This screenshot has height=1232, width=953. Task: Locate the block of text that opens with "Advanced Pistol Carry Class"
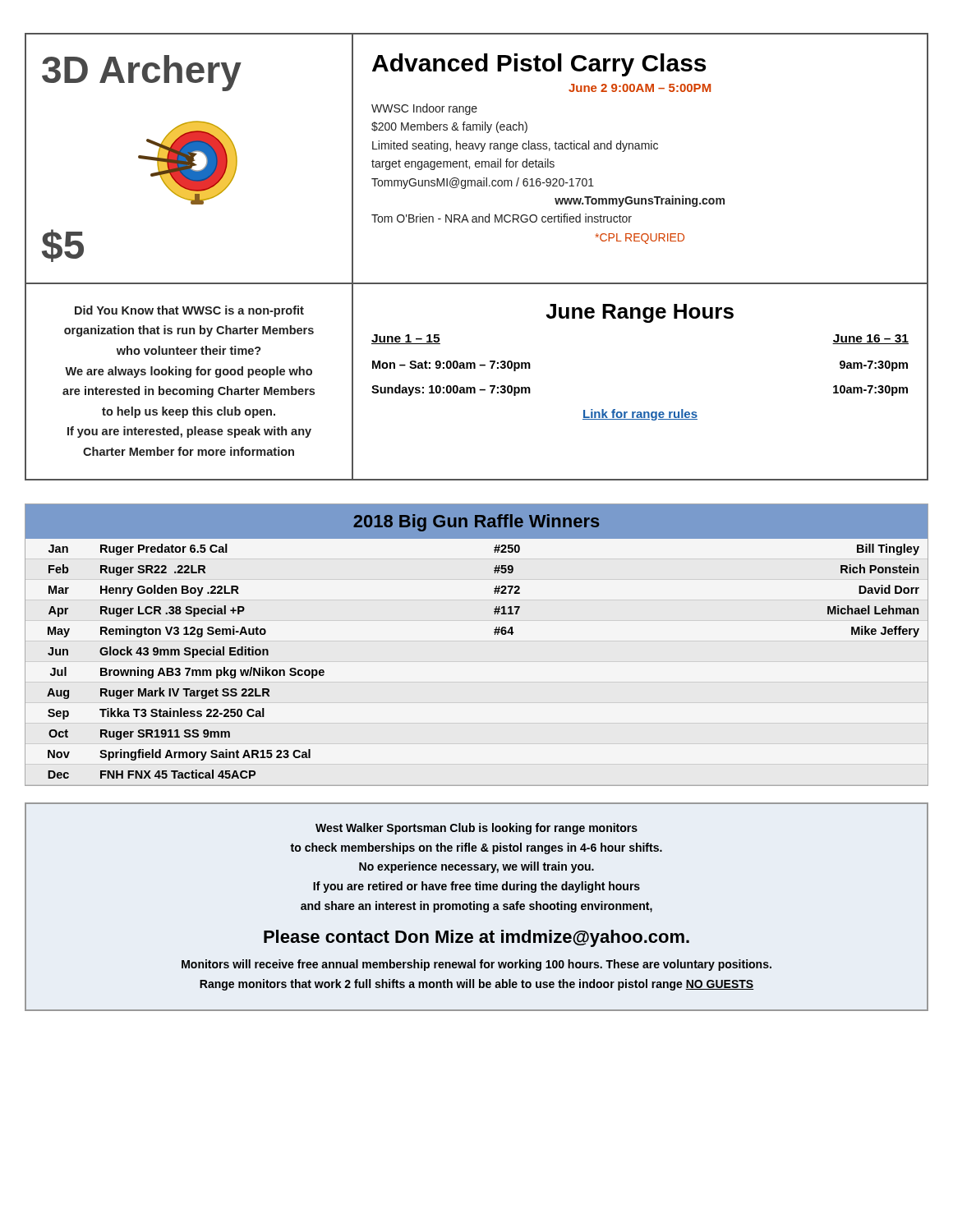[640, 148]
